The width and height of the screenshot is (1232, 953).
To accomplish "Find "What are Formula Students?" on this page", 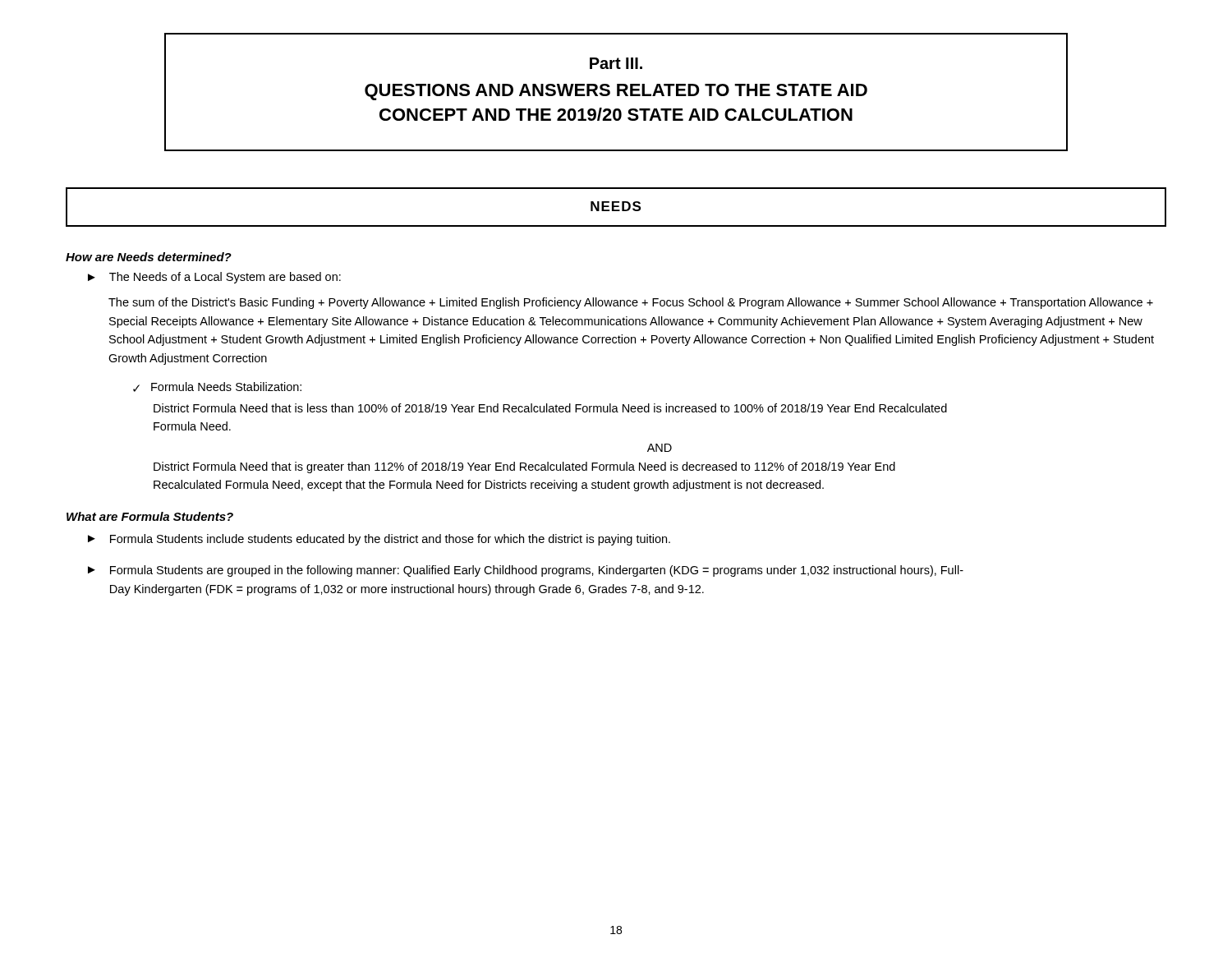I will 150,516.
